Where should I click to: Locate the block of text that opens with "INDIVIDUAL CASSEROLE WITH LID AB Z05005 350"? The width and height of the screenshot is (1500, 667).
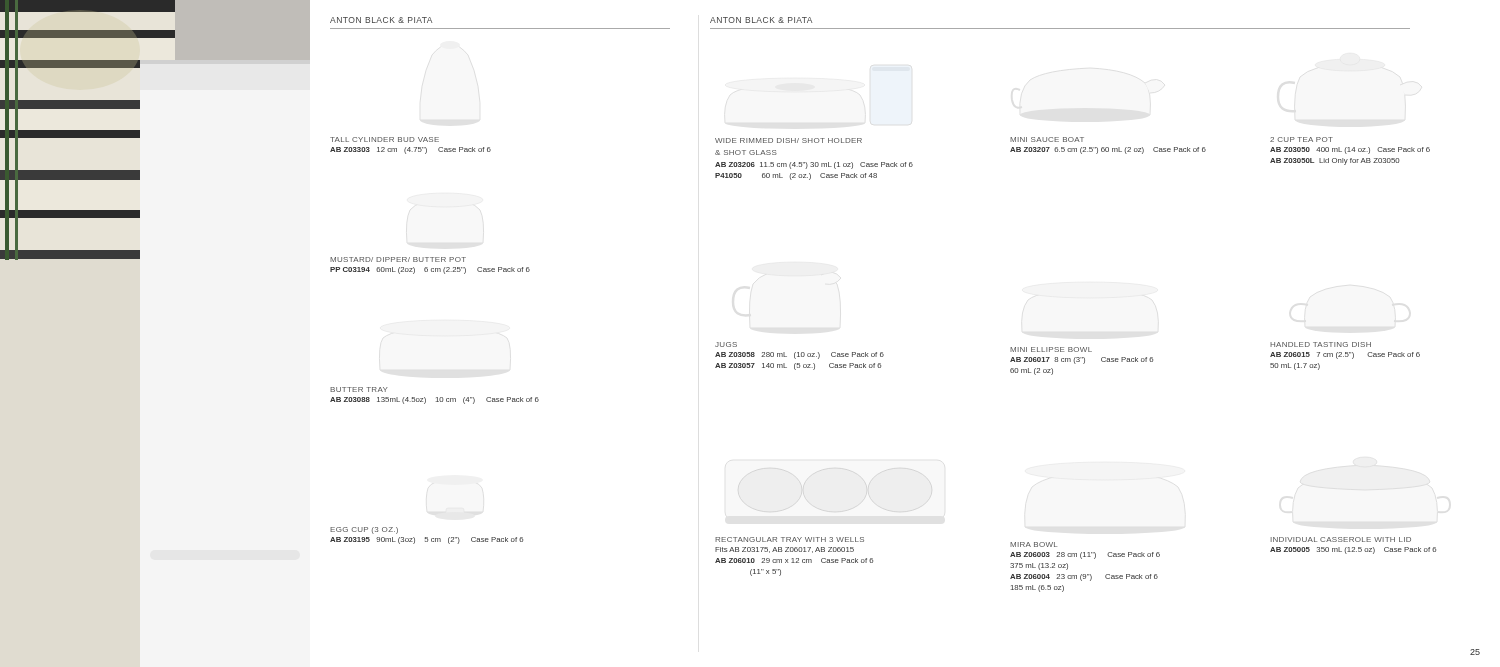coord(1380,545)
